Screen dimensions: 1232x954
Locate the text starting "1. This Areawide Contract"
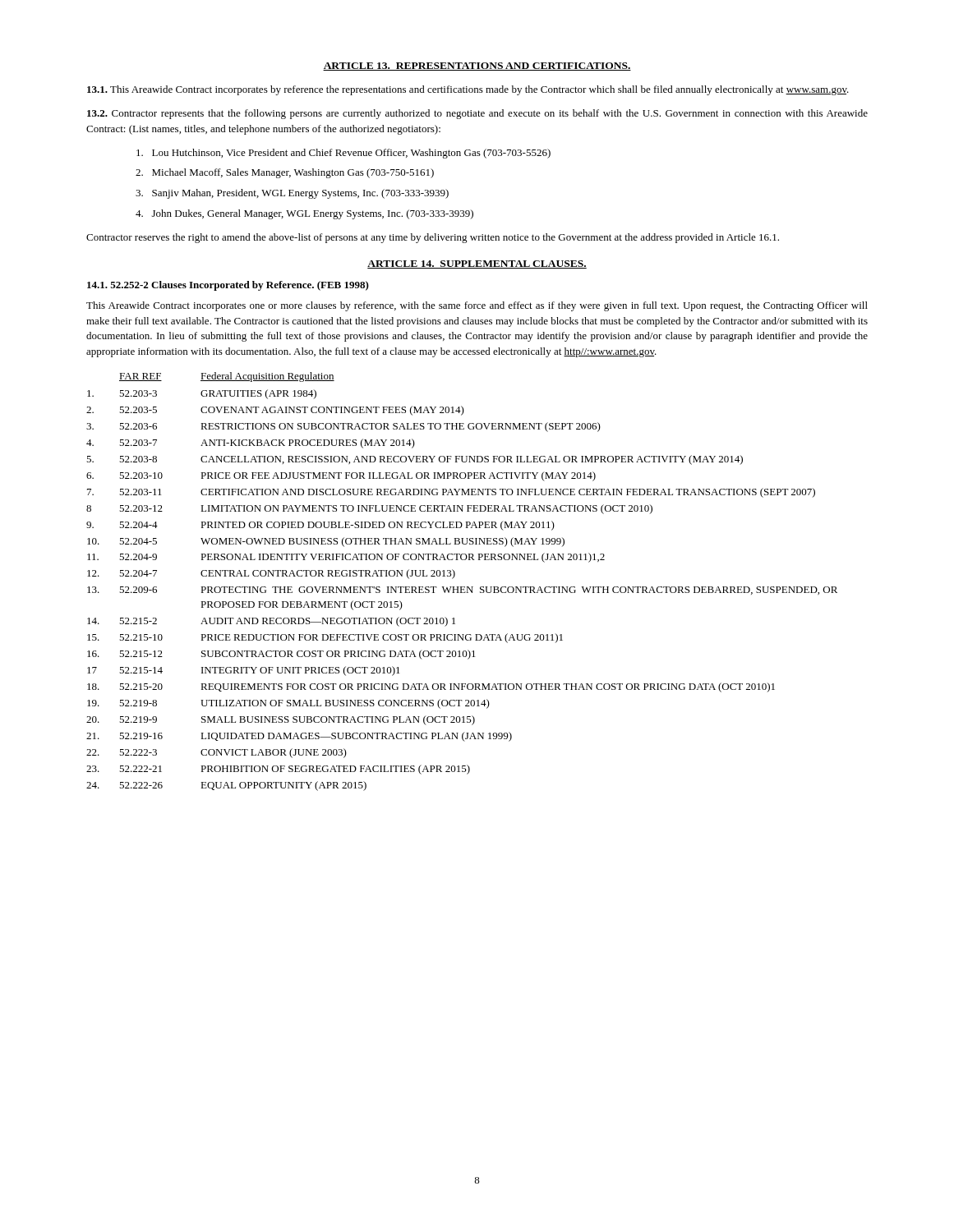(x=468, y=89)
